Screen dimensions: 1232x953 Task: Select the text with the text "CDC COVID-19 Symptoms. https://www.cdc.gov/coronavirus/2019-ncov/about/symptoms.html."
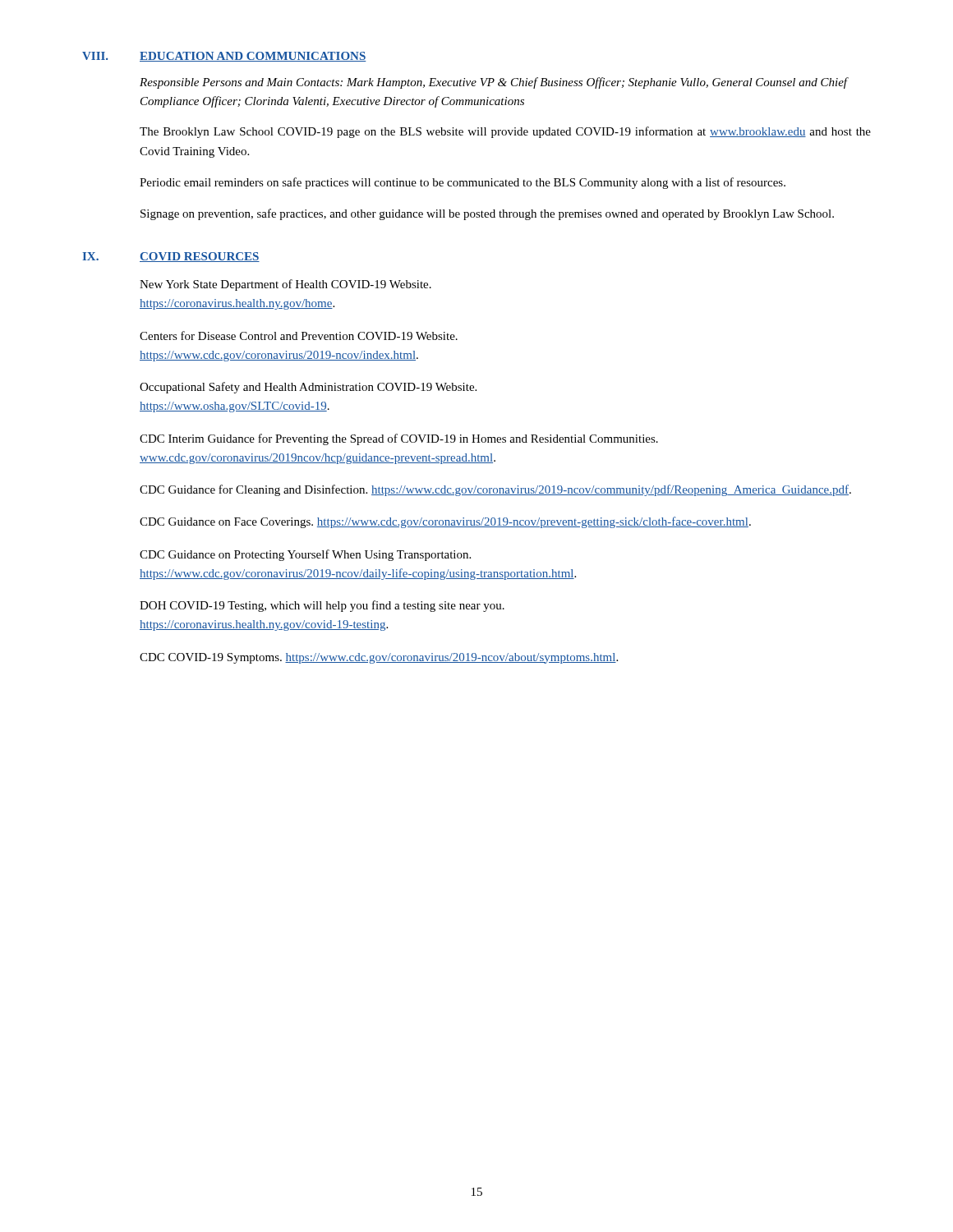pyautogui.click(x=379, y=657)
